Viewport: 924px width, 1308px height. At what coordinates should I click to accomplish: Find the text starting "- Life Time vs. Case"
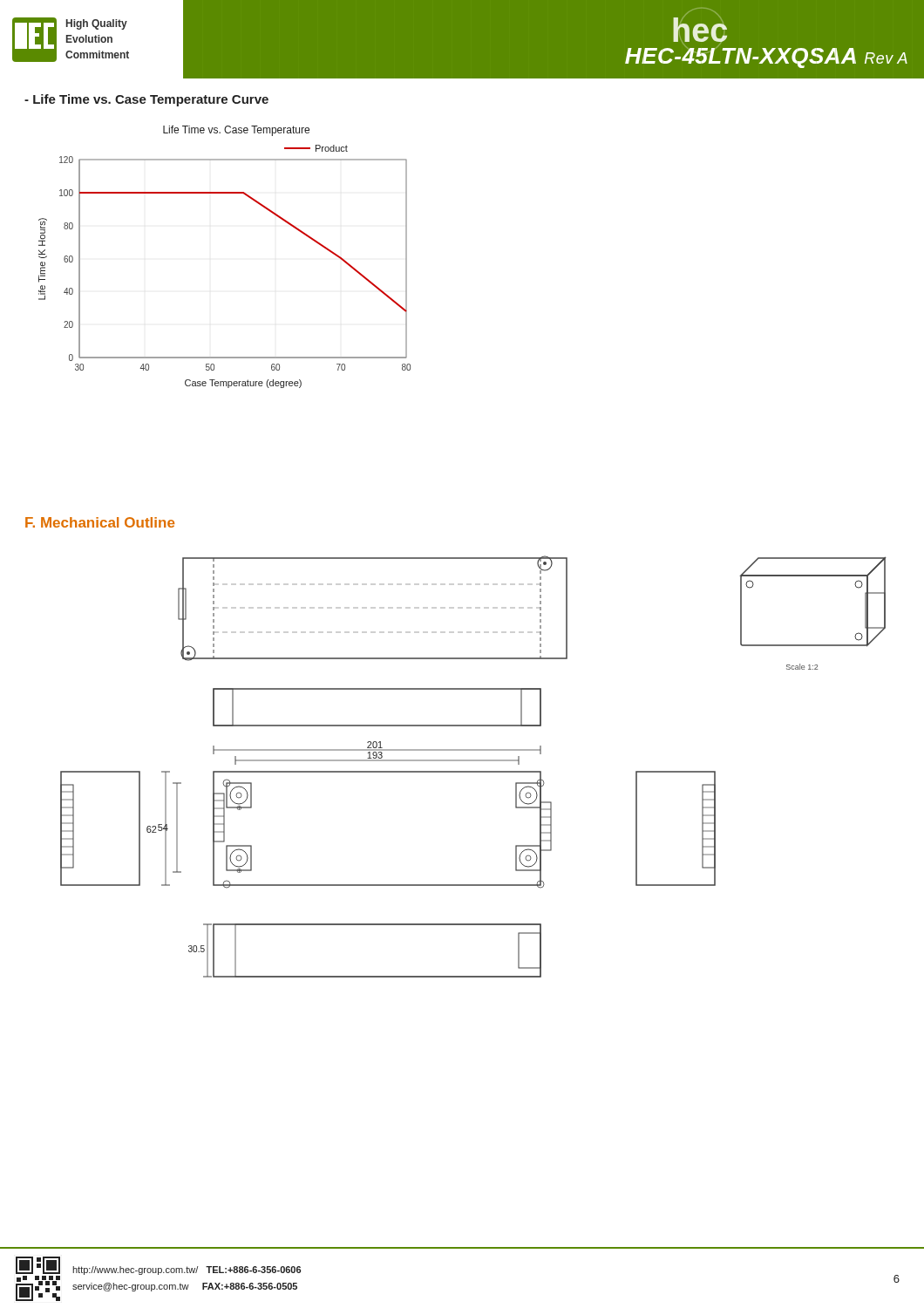coord(147,99)
